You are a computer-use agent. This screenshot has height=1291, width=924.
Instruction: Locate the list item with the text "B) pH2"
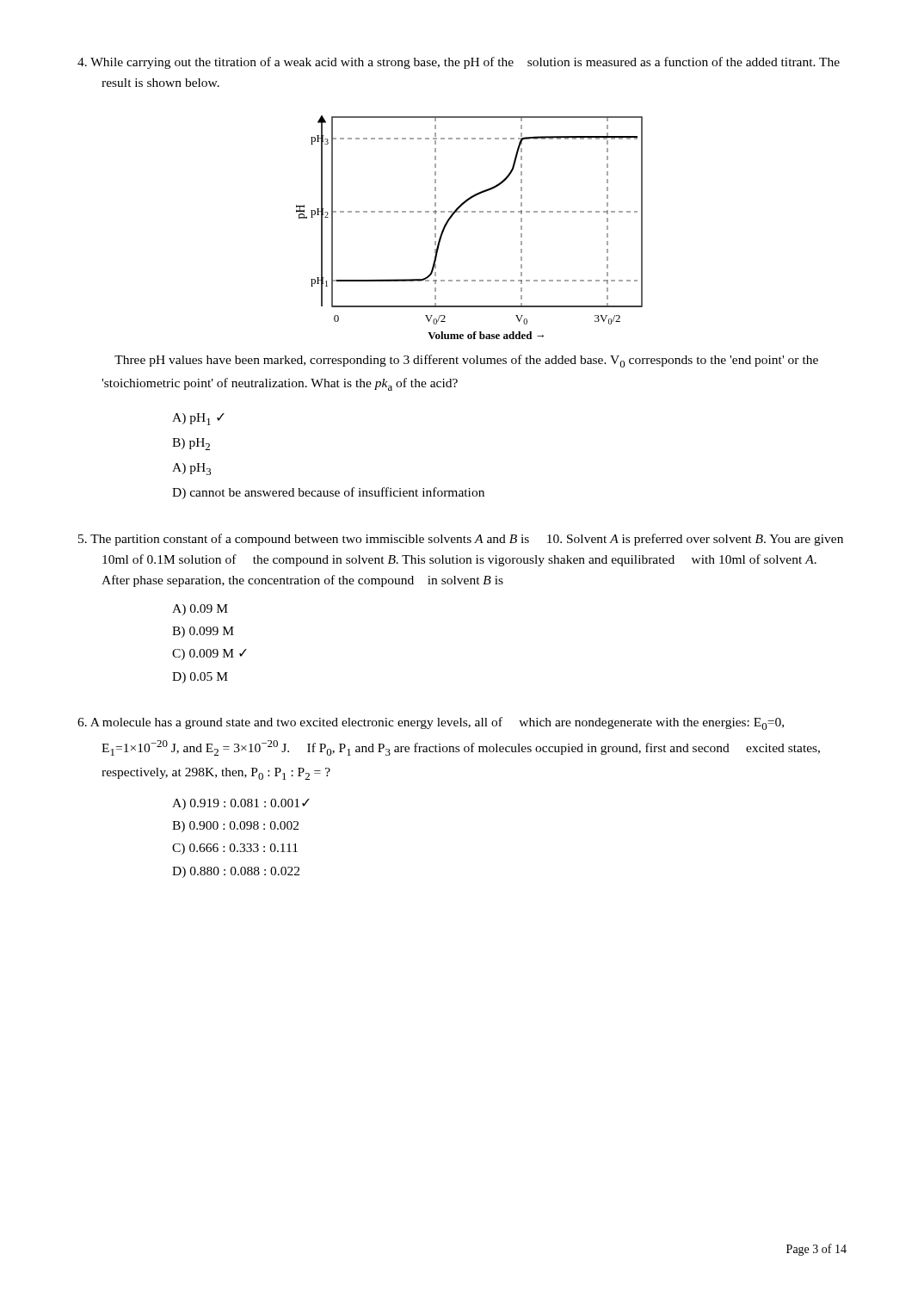(x=191, y=444)
